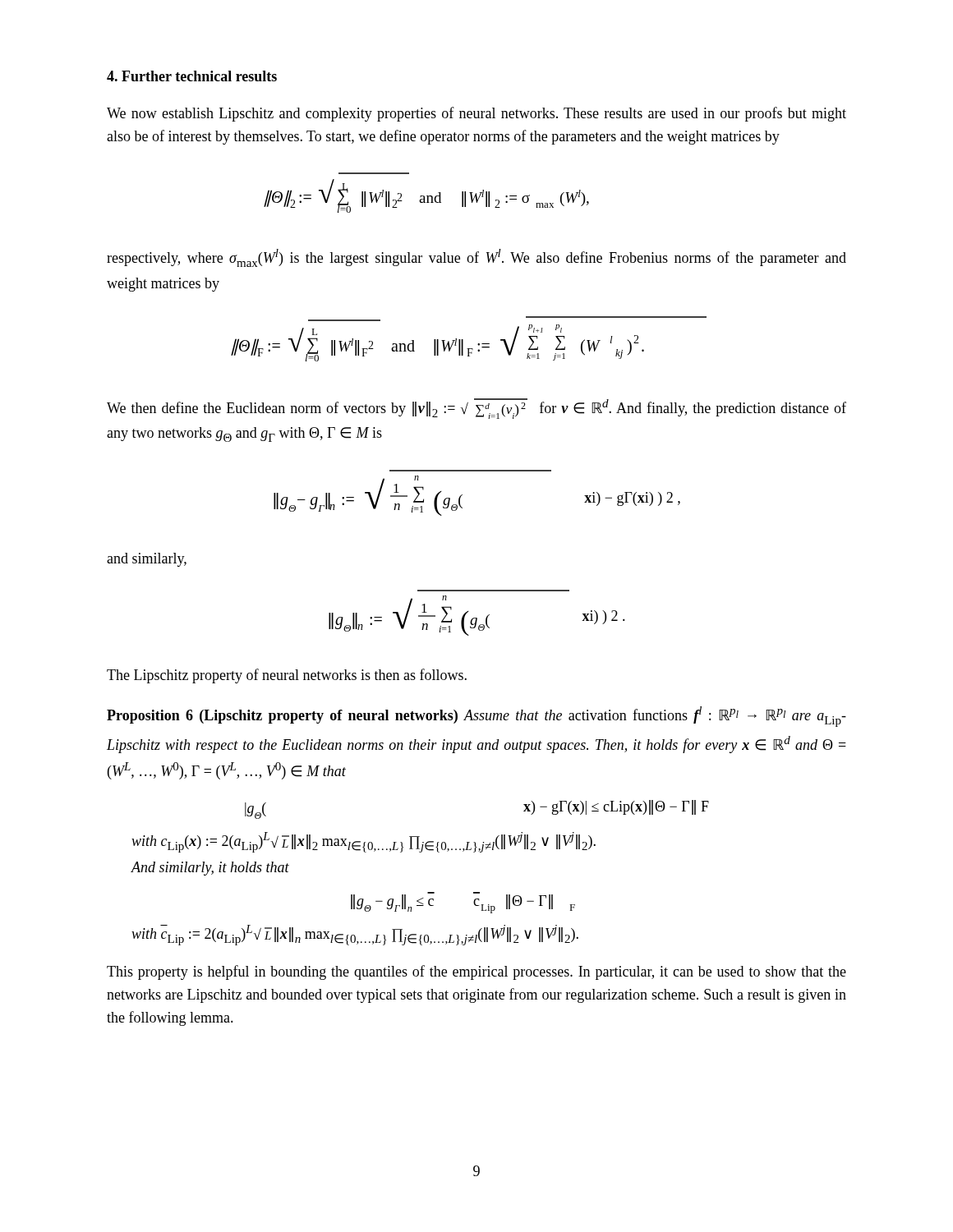The height and width of the screenshot is (1232, 953).
Task: Find the text block containing "This property is helpful in"
Action: [476, 995]
